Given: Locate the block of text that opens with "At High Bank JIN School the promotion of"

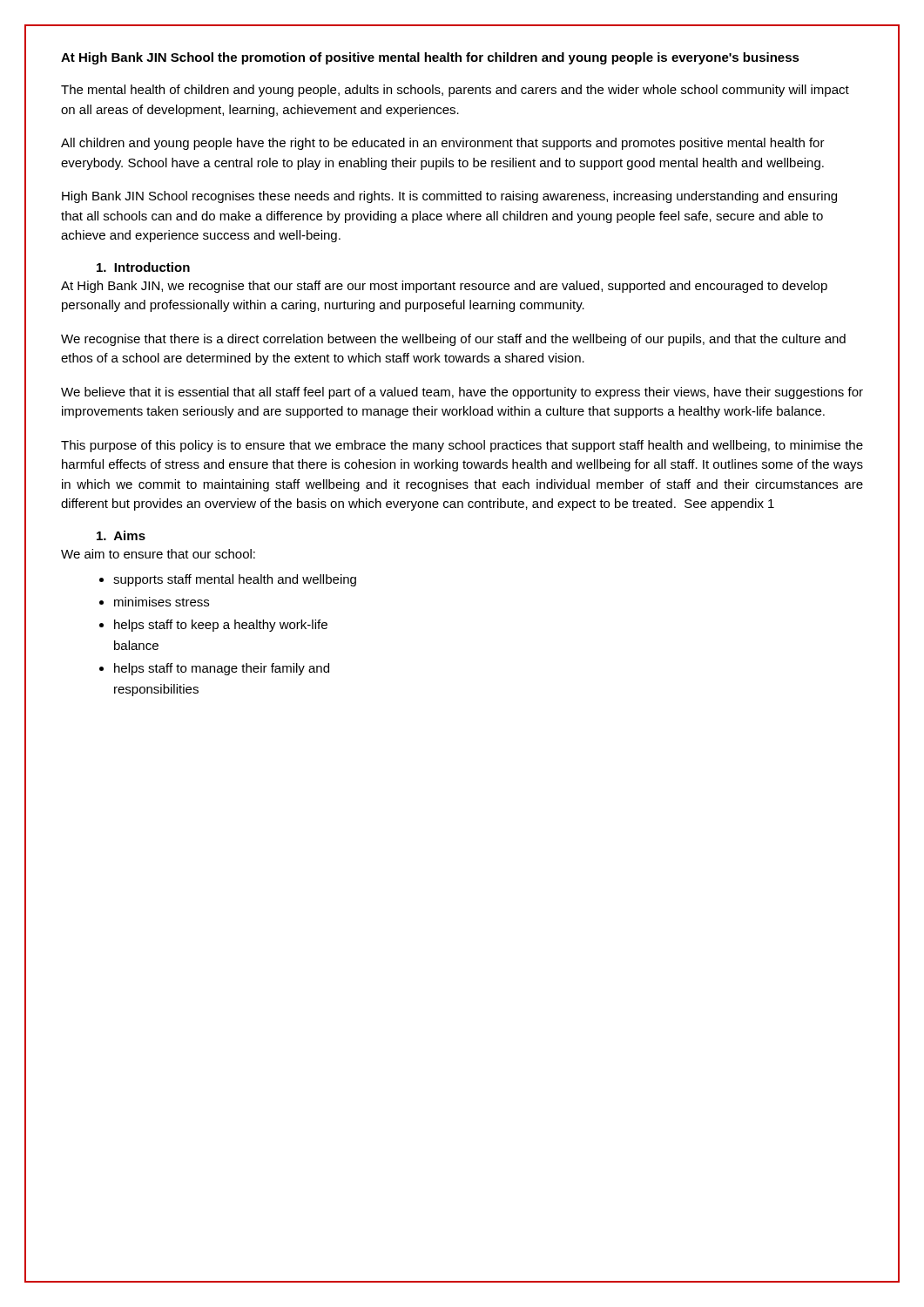Looking at the screenshot, I should (430, 57).
